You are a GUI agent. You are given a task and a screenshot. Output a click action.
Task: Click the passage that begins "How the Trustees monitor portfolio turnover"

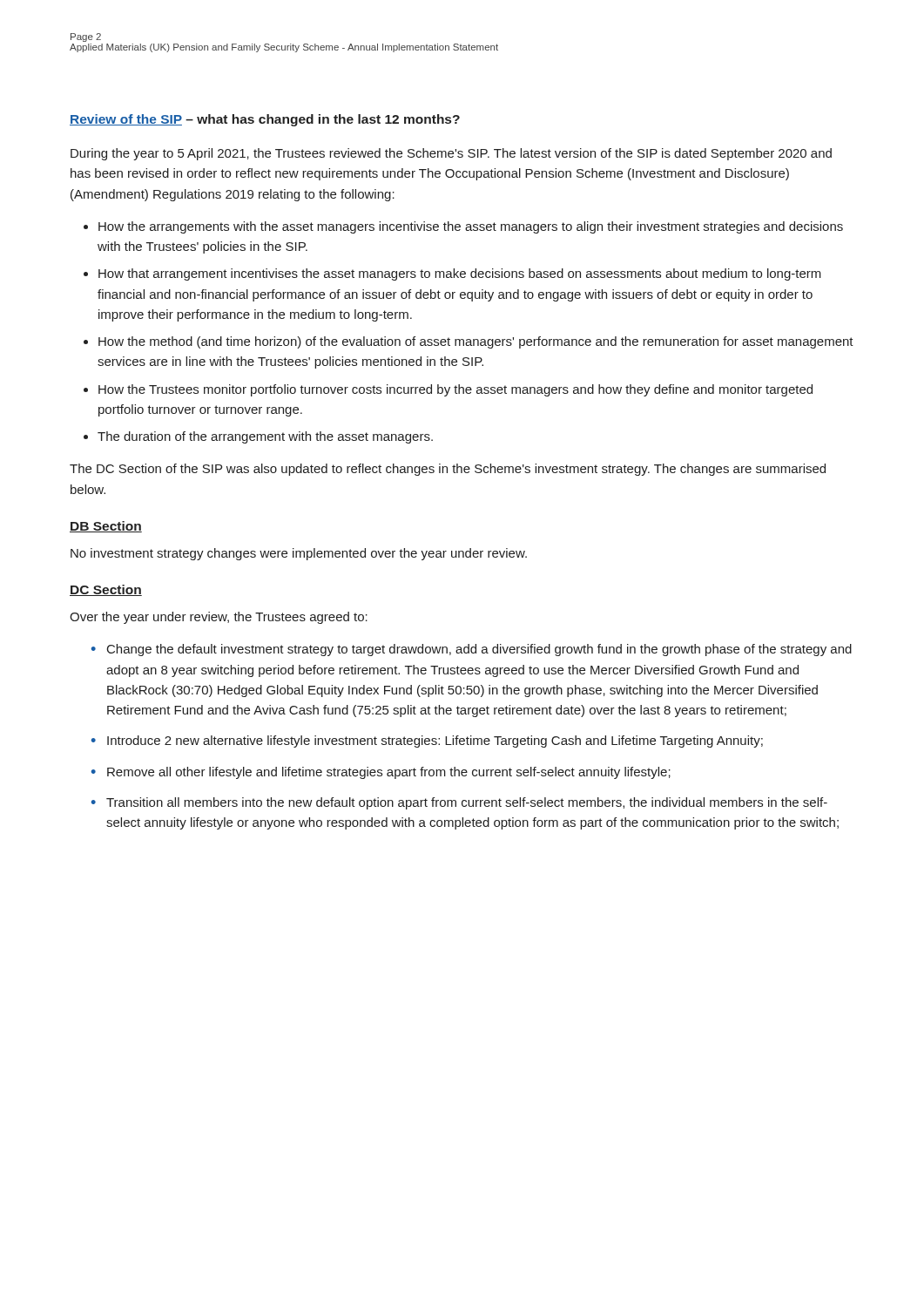click(456, 399)
